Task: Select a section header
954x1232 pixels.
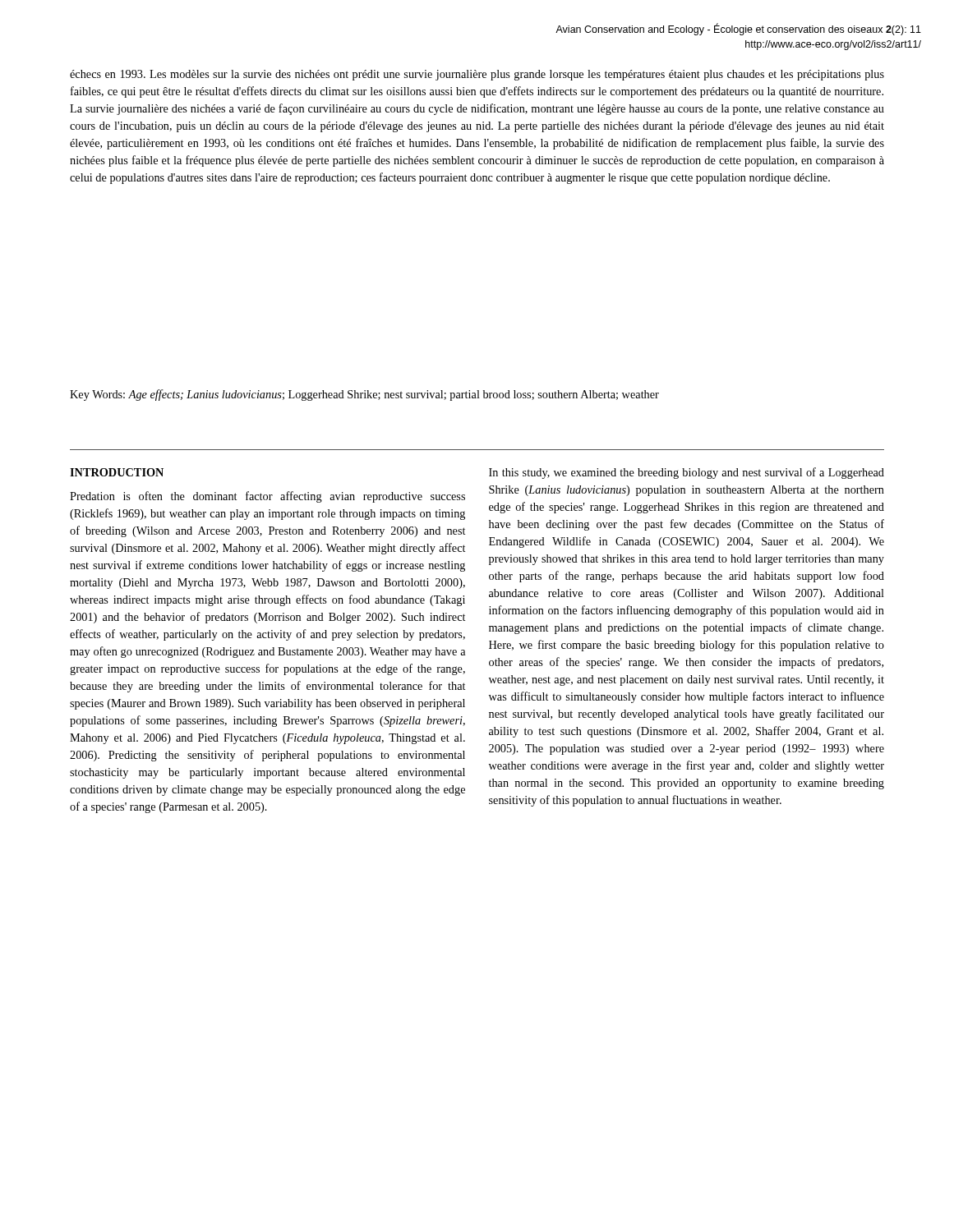Action: point(117,472)
